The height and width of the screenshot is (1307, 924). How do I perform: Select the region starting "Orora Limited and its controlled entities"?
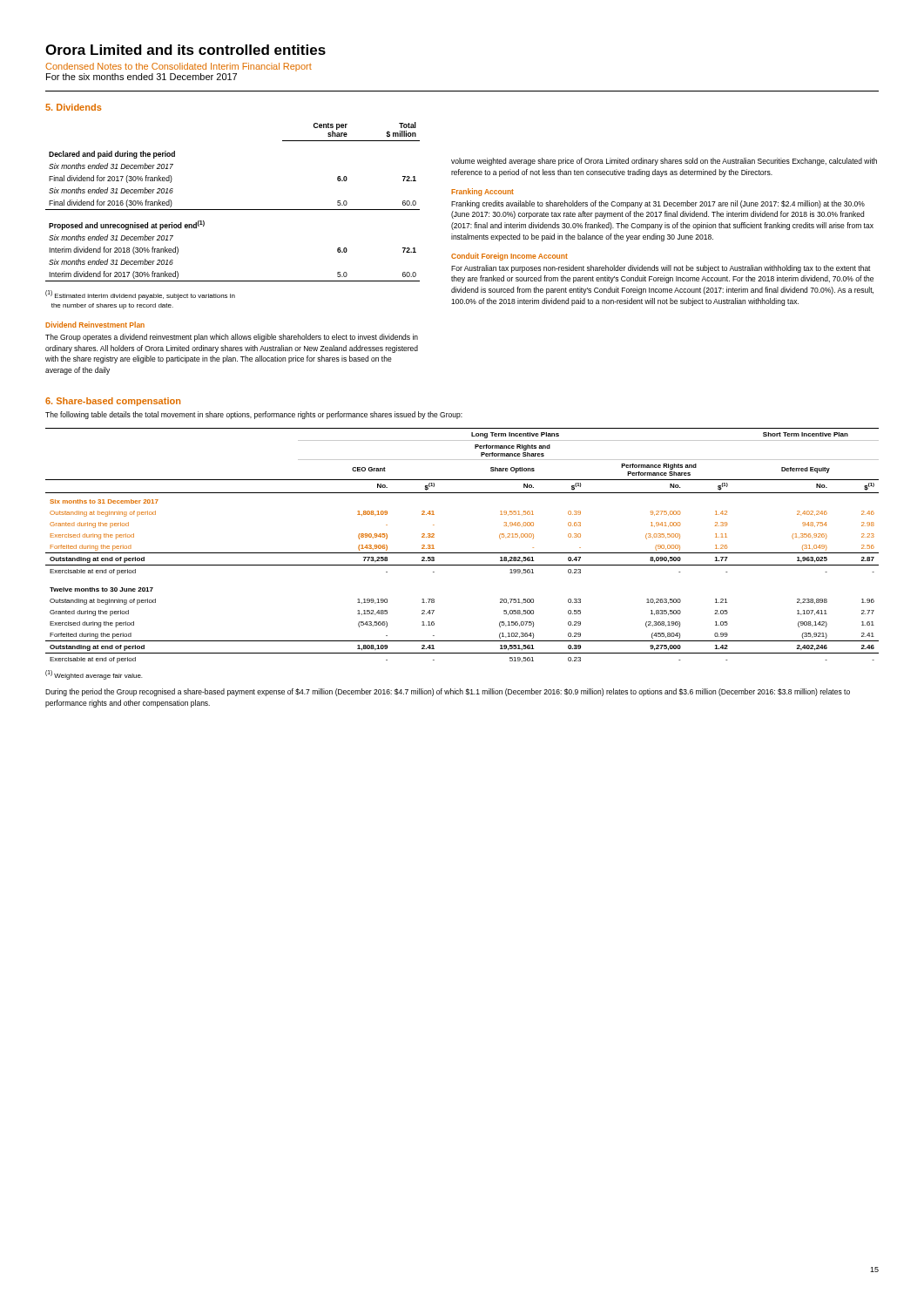coord(186,50)
